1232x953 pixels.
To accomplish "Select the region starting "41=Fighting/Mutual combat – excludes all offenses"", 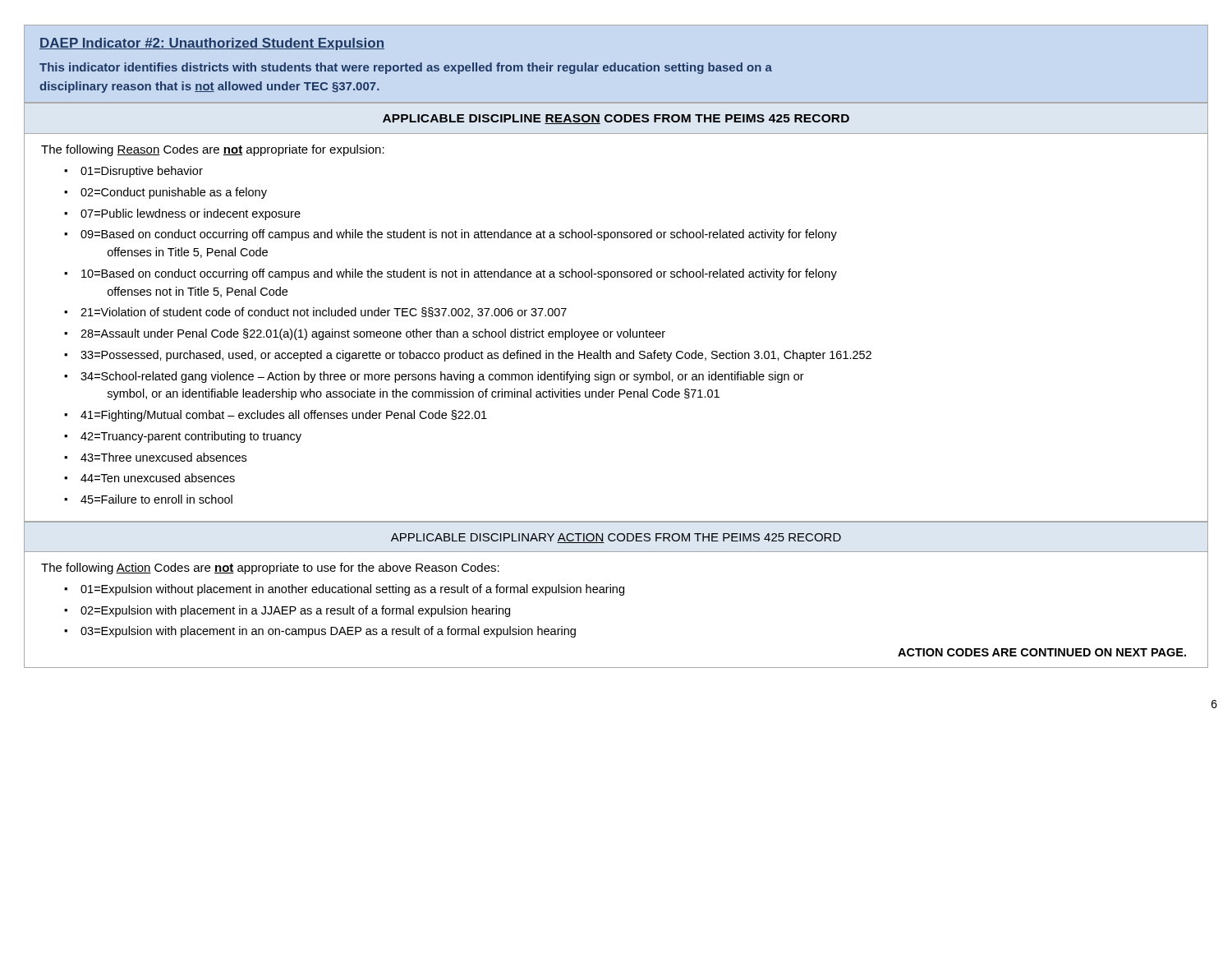I will 284,415.
